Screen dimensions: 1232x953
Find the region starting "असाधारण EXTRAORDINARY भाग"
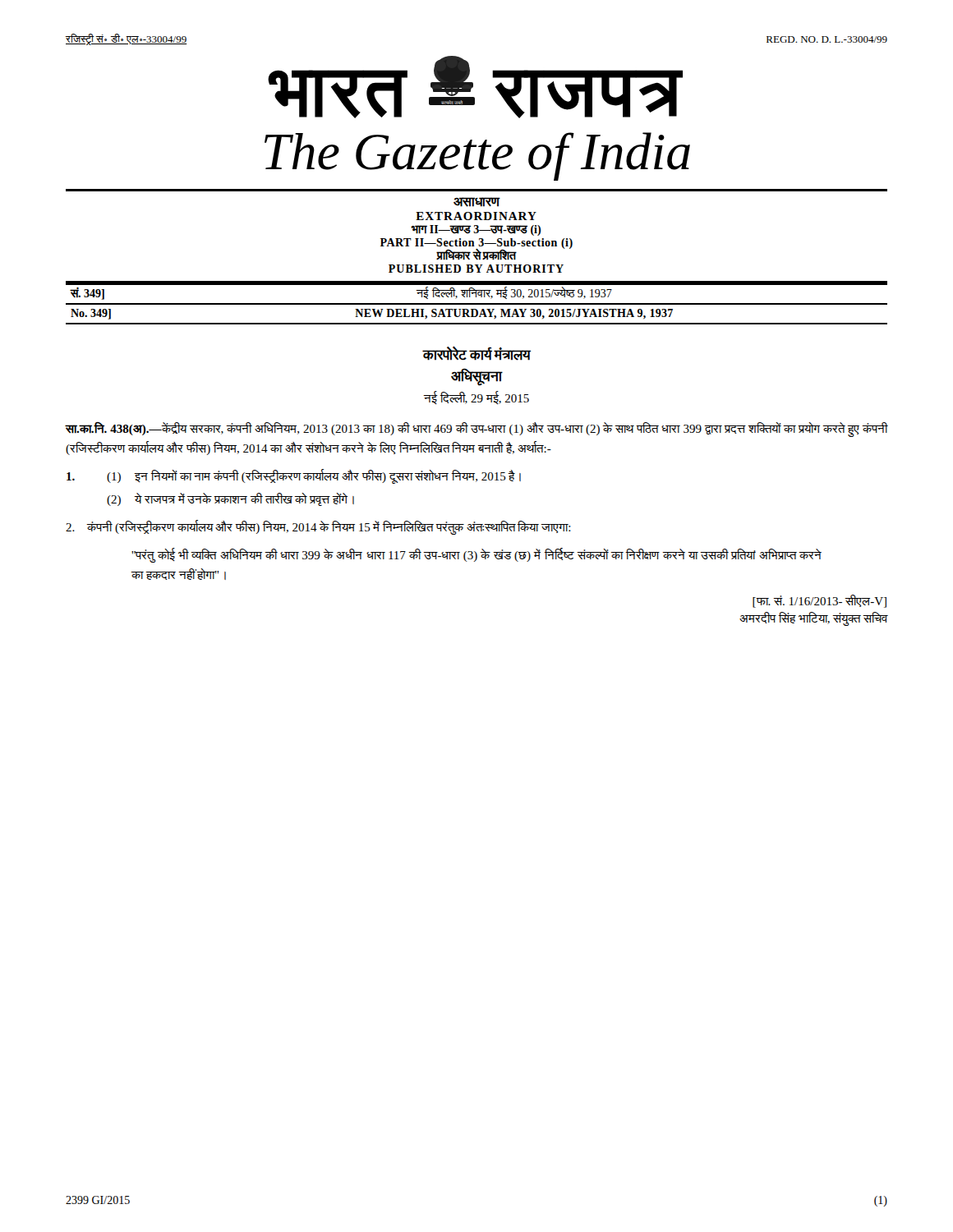476,236
